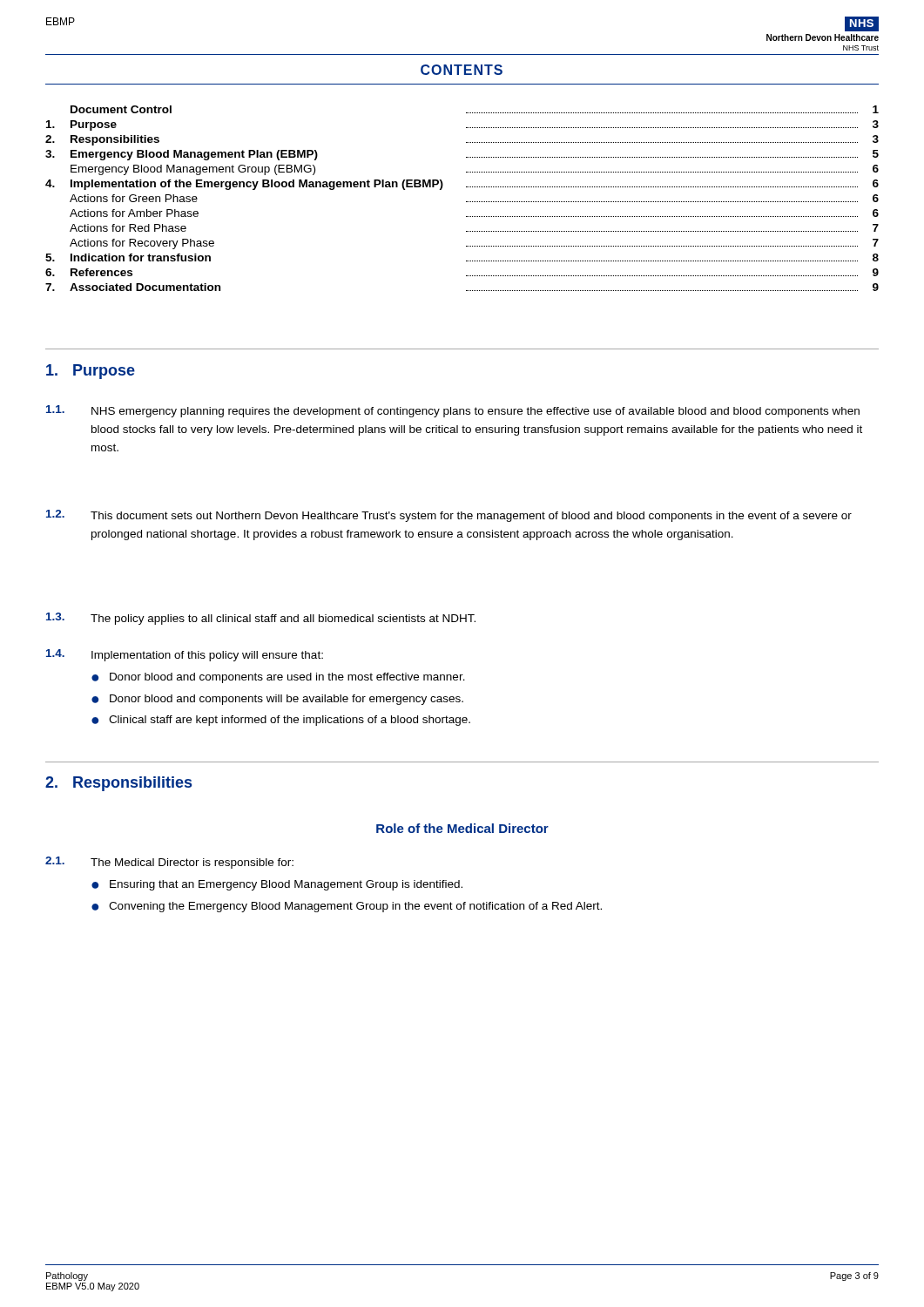Find the list item containing "●Clinical staff are kept informed of"
Screen dimensions: 1307x924
(281, 721)
